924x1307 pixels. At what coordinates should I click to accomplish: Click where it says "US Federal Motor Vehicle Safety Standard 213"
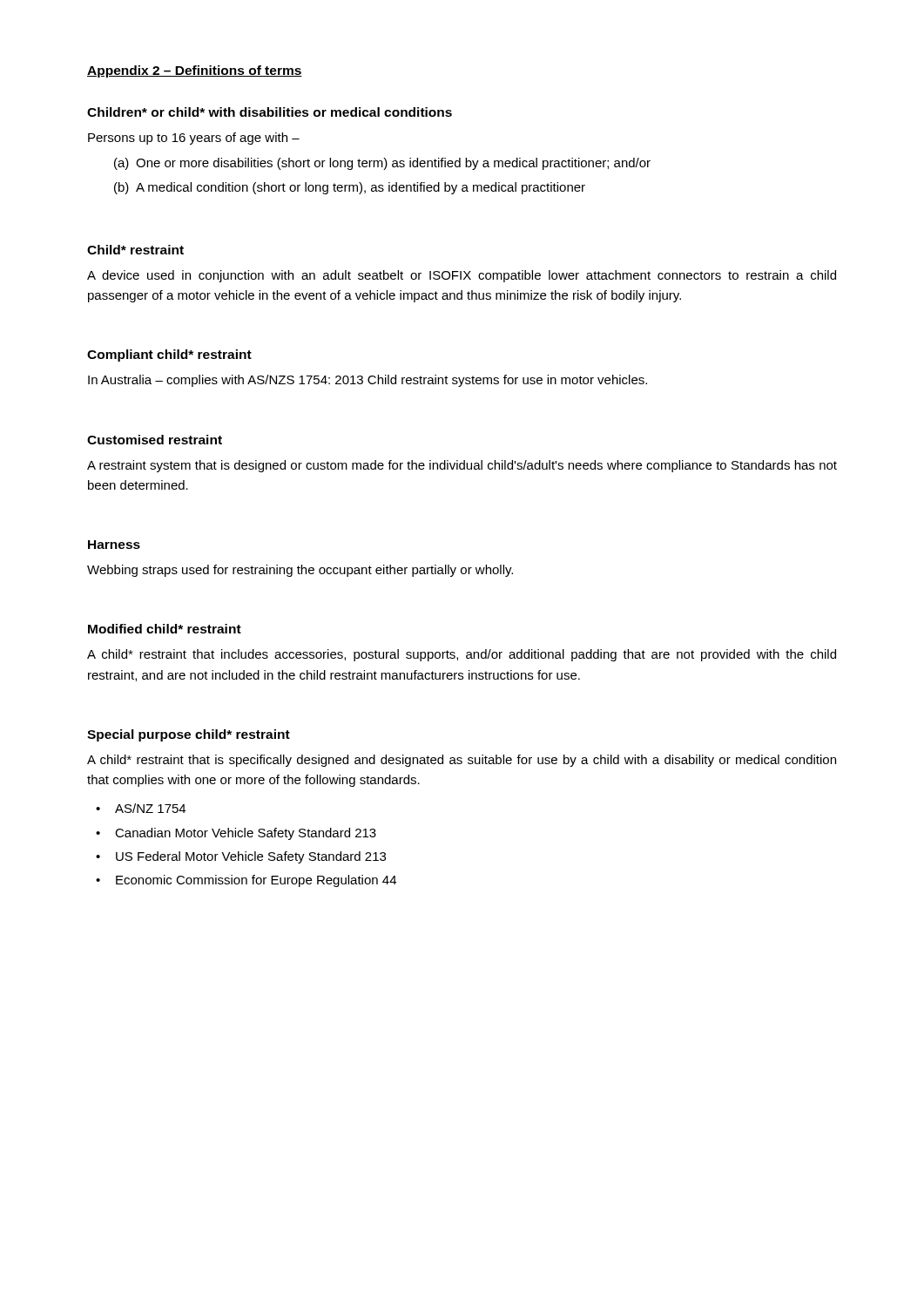click(x=251, y=856)
